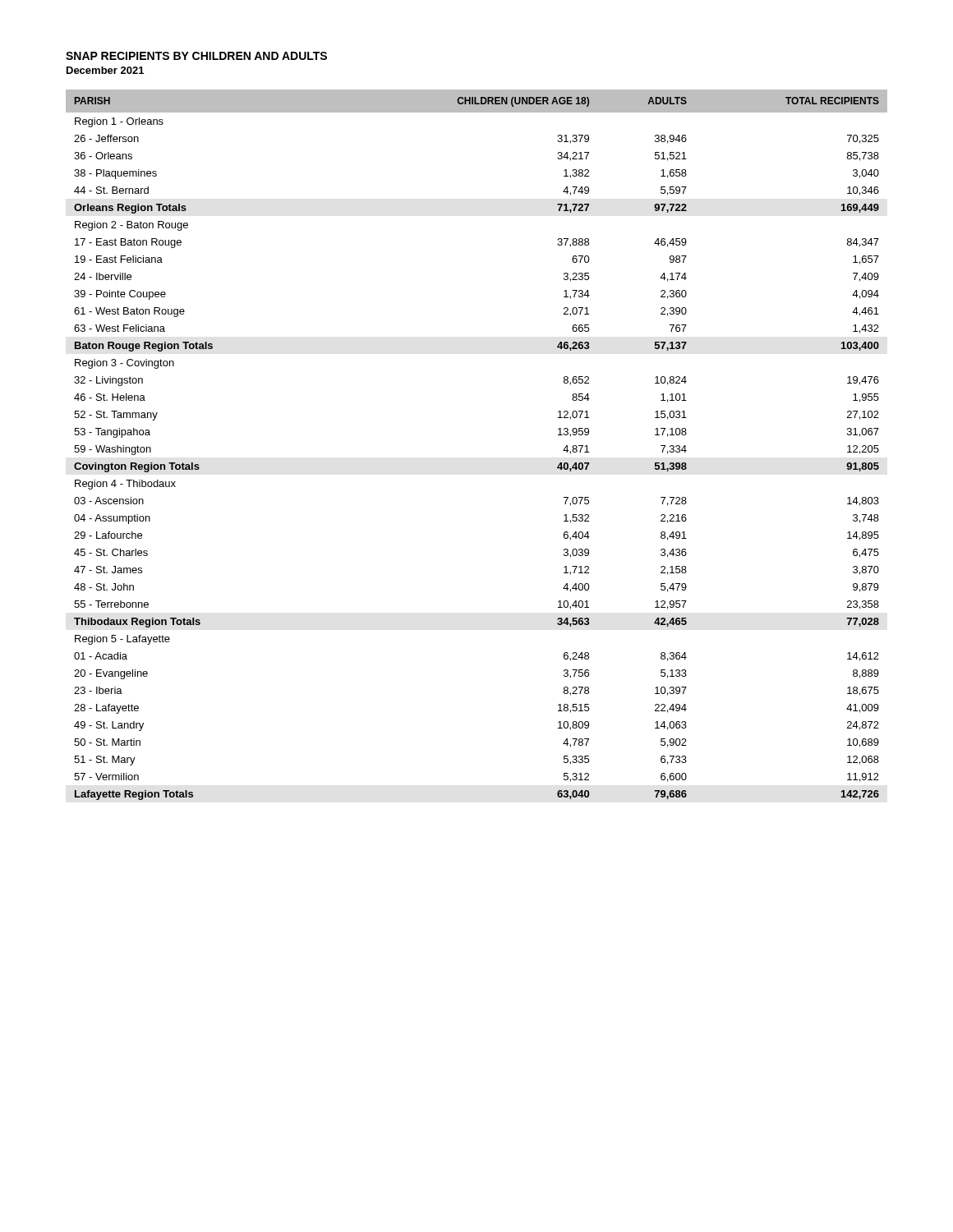This screenshot has height=1232, width=953.
Task: Locate the title
Action: tap(476, 63)
